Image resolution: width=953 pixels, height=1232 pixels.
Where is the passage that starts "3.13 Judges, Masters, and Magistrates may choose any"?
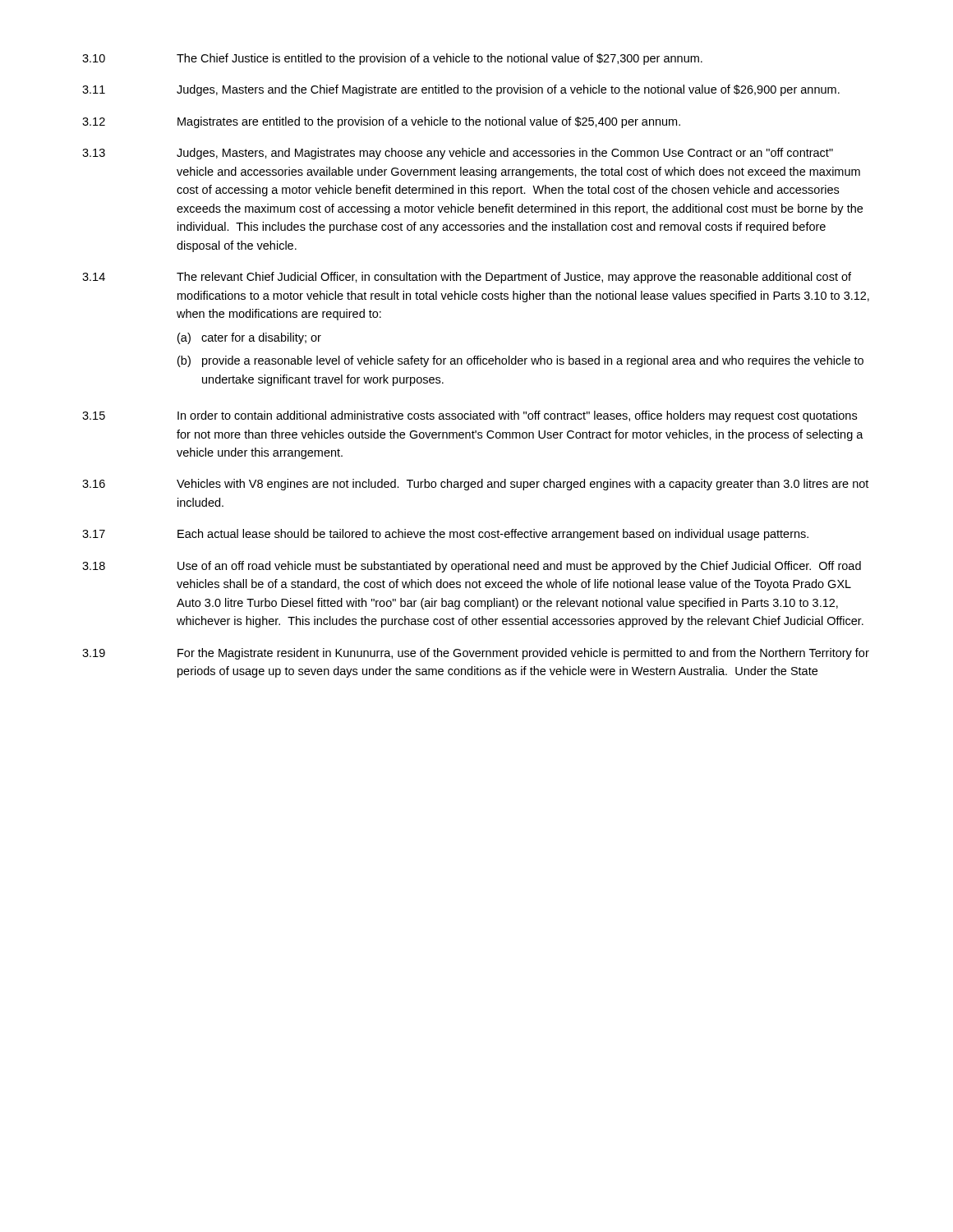[476, 199]
